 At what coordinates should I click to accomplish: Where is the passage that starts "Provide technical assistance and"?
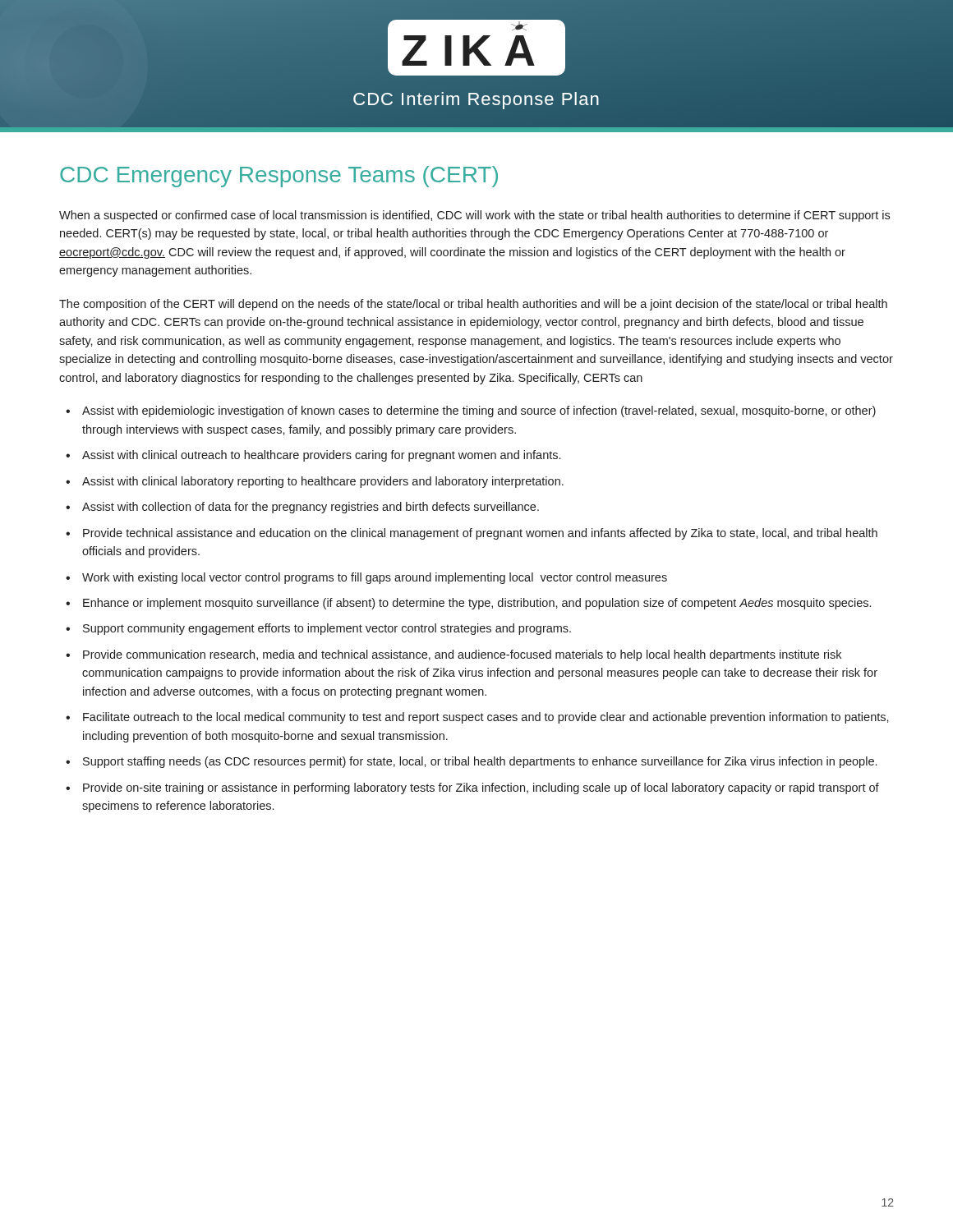[476, 542]
